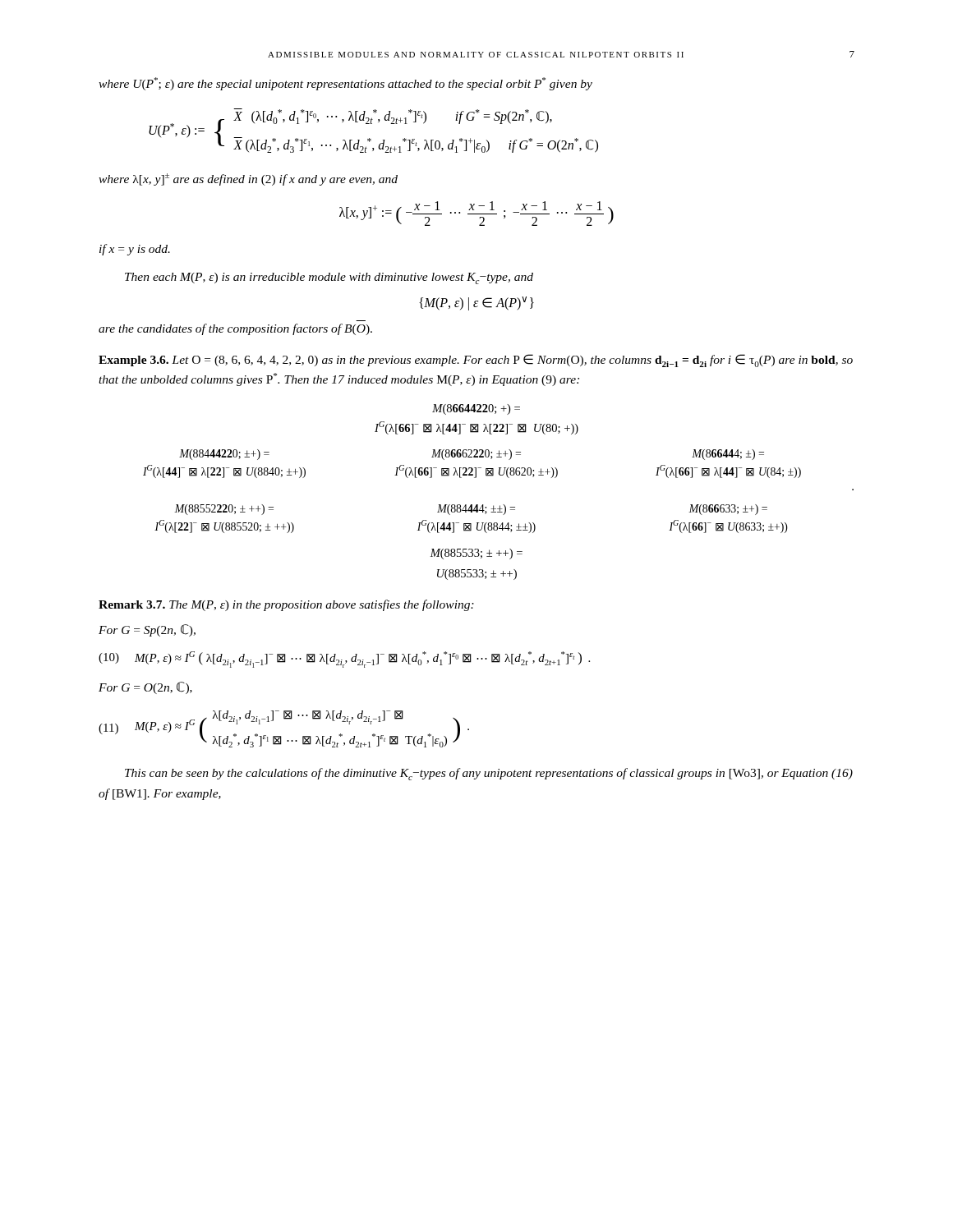This screenshot has width=953, height=1232.
Task: Locate the block of text that opens with "if x ="
Action: click(135, 248)
